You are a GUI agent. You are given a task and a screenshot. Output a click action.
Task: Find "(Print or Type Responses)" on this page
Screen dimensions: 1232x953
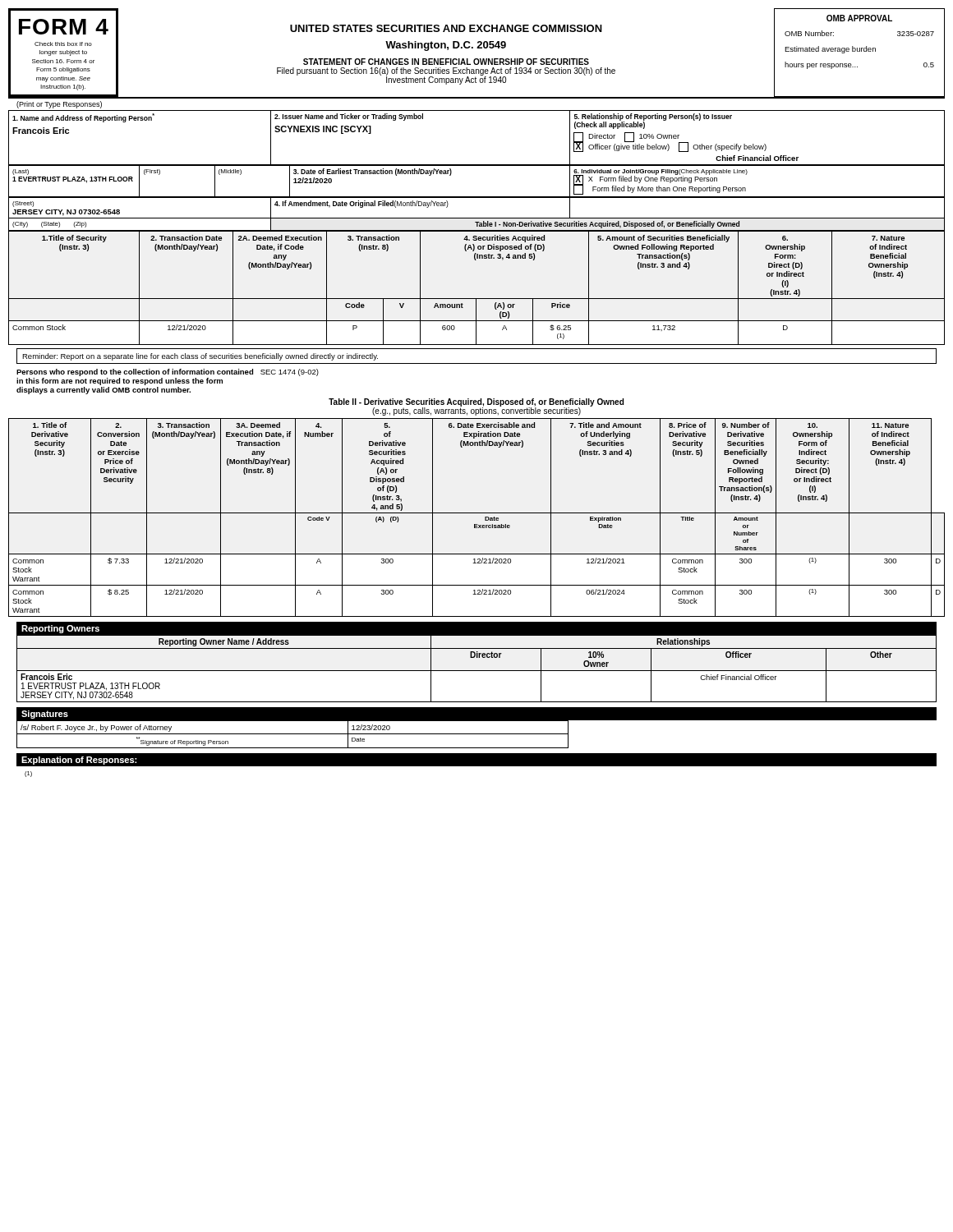tap(59, 105)
